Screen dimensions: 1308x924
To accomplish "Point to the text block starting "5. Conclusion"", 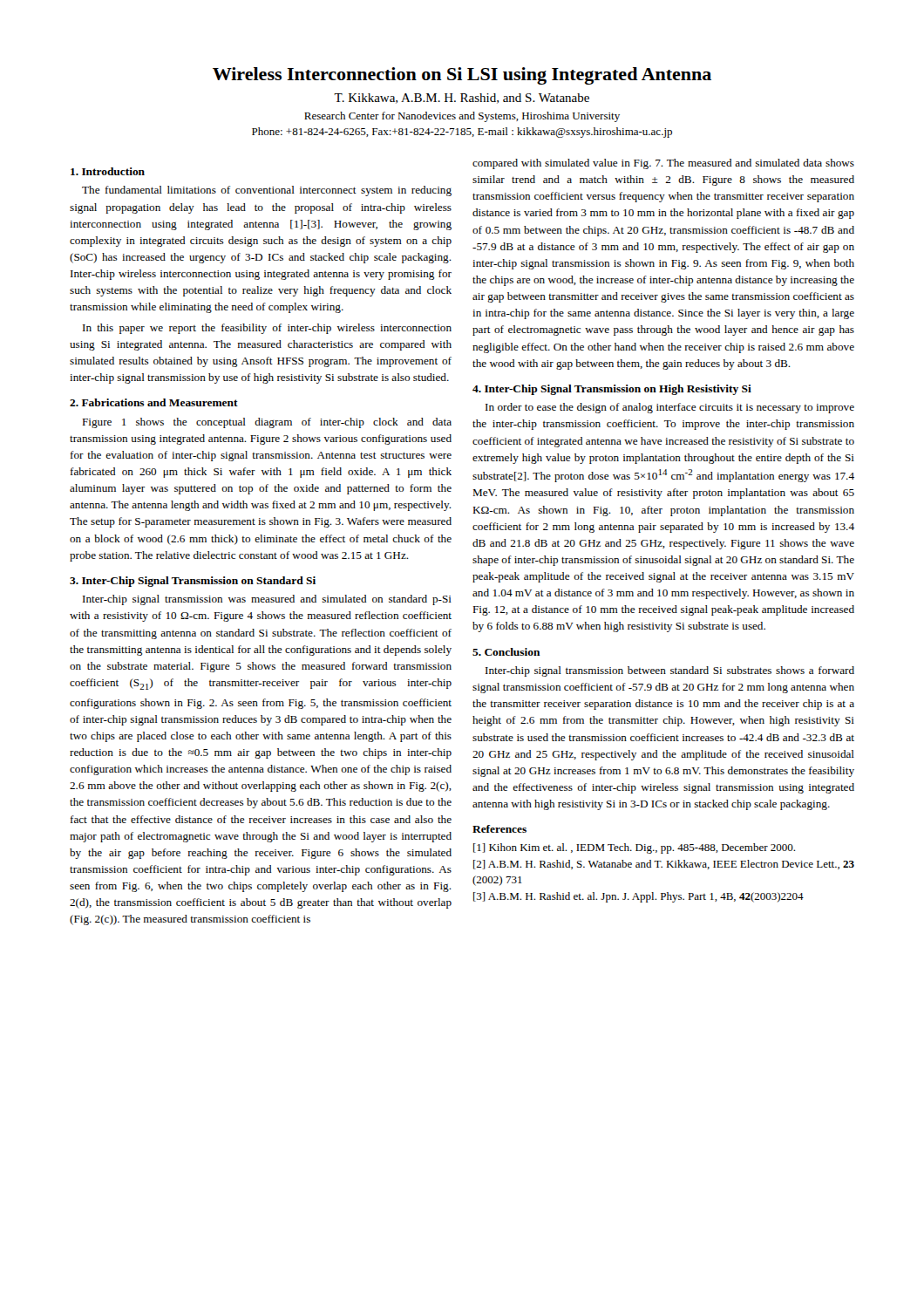I will [x=506, y=652].
